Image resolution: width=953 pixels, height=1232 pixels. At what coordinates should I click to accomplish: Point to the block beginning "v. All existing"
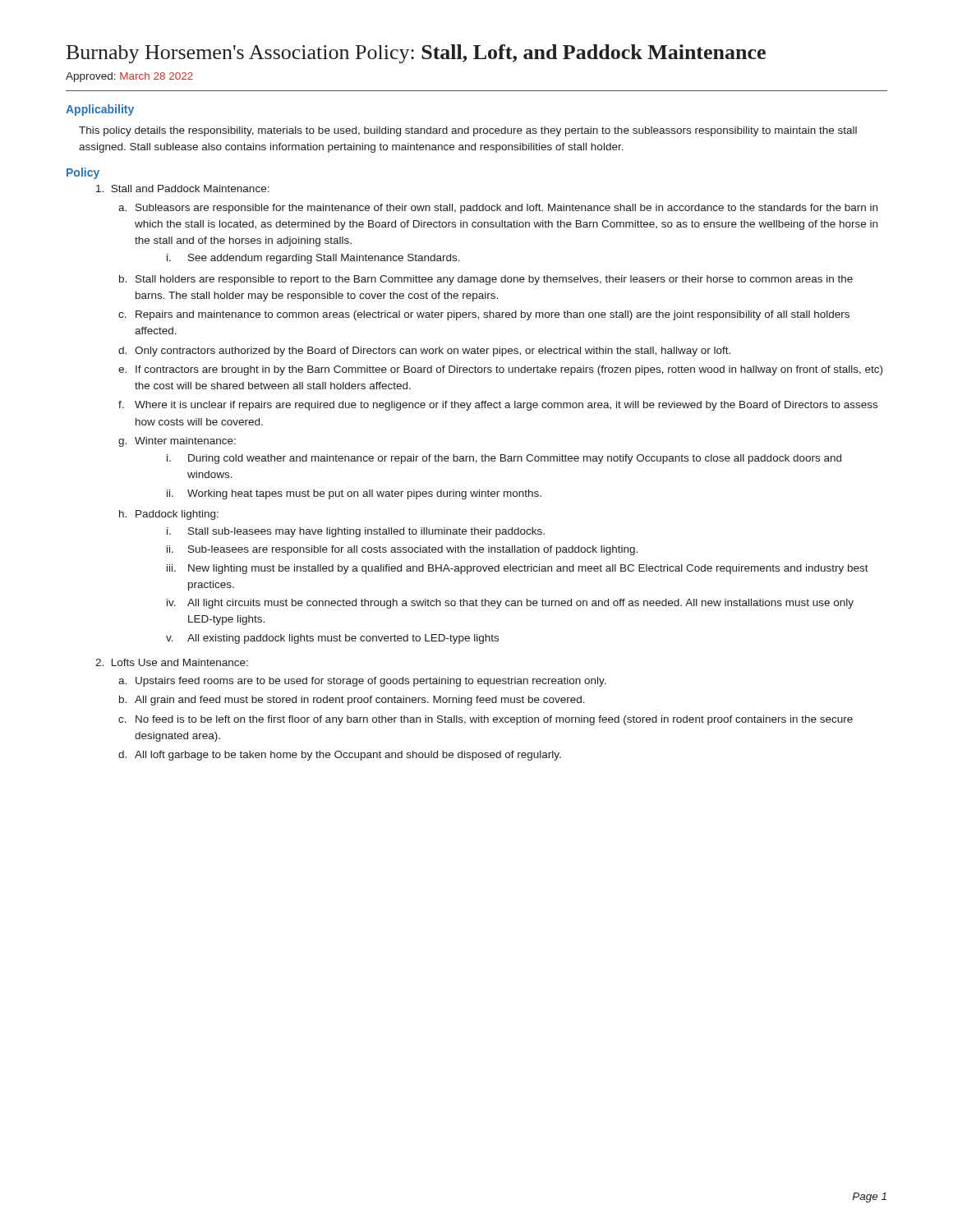332,639
